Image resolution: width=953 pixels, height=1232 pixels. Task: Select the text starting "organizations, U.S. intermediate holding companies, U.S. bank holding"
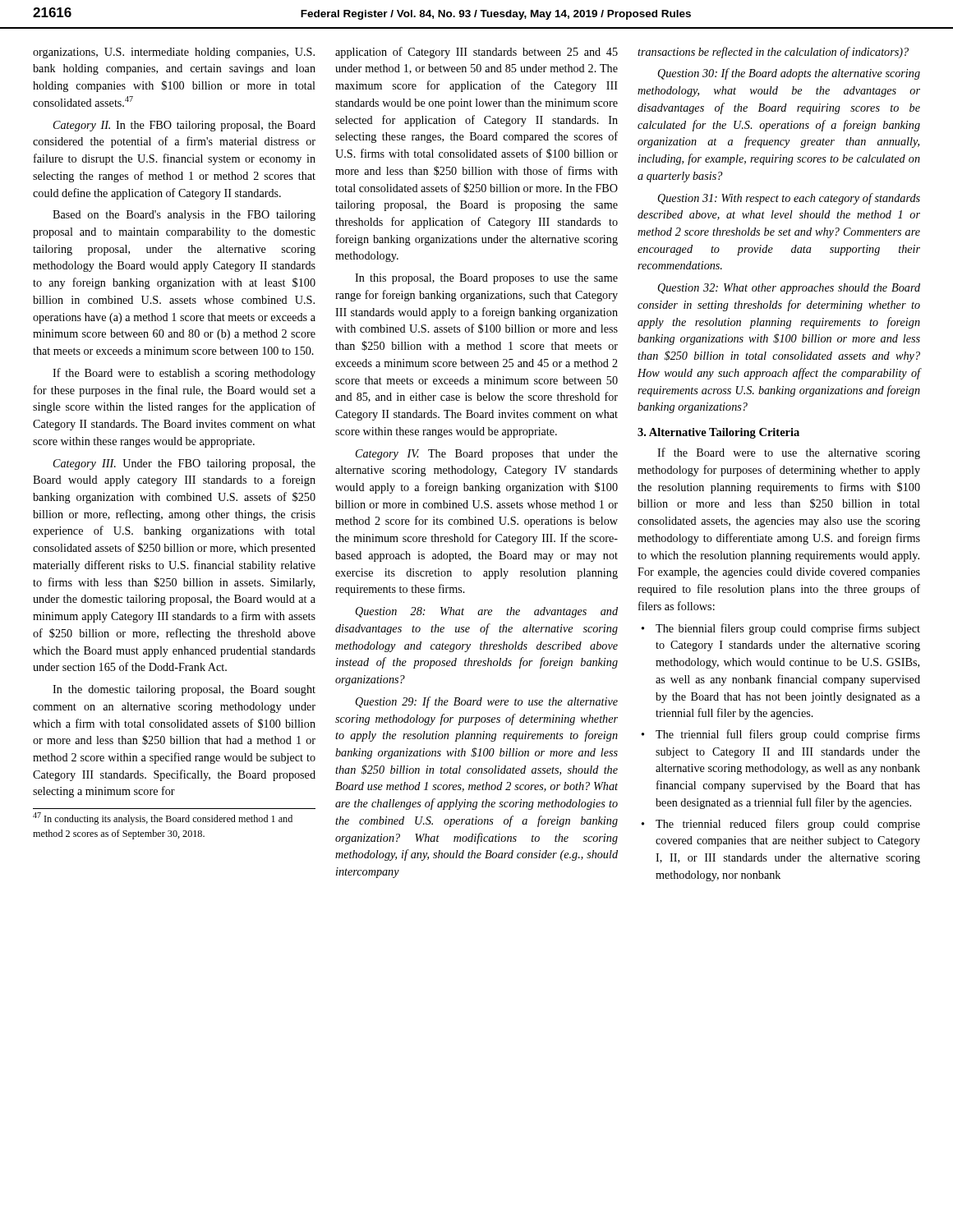tap(174, 422)
